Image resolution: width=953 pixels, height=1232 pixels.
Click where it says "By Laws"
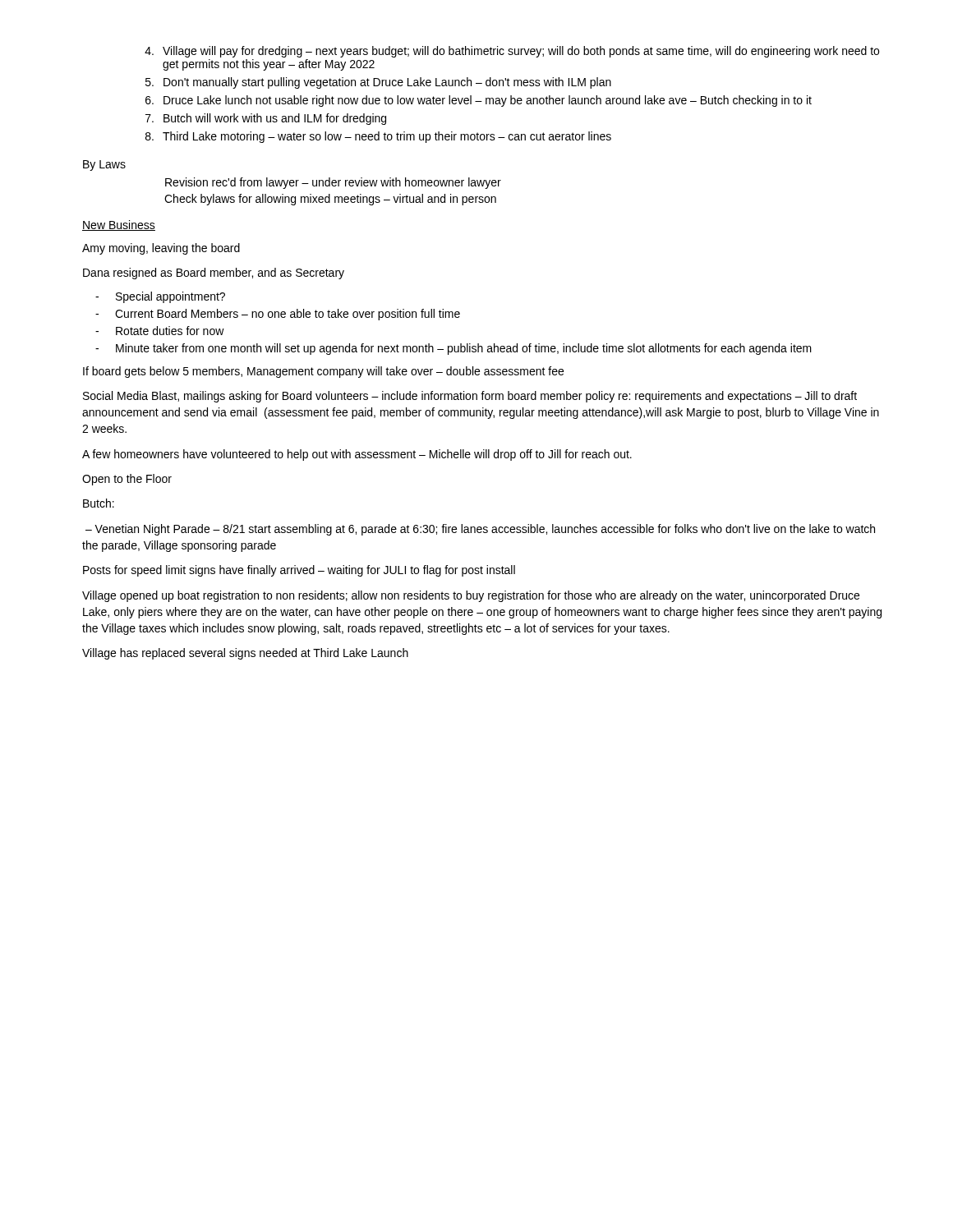(x=104, y=164)
